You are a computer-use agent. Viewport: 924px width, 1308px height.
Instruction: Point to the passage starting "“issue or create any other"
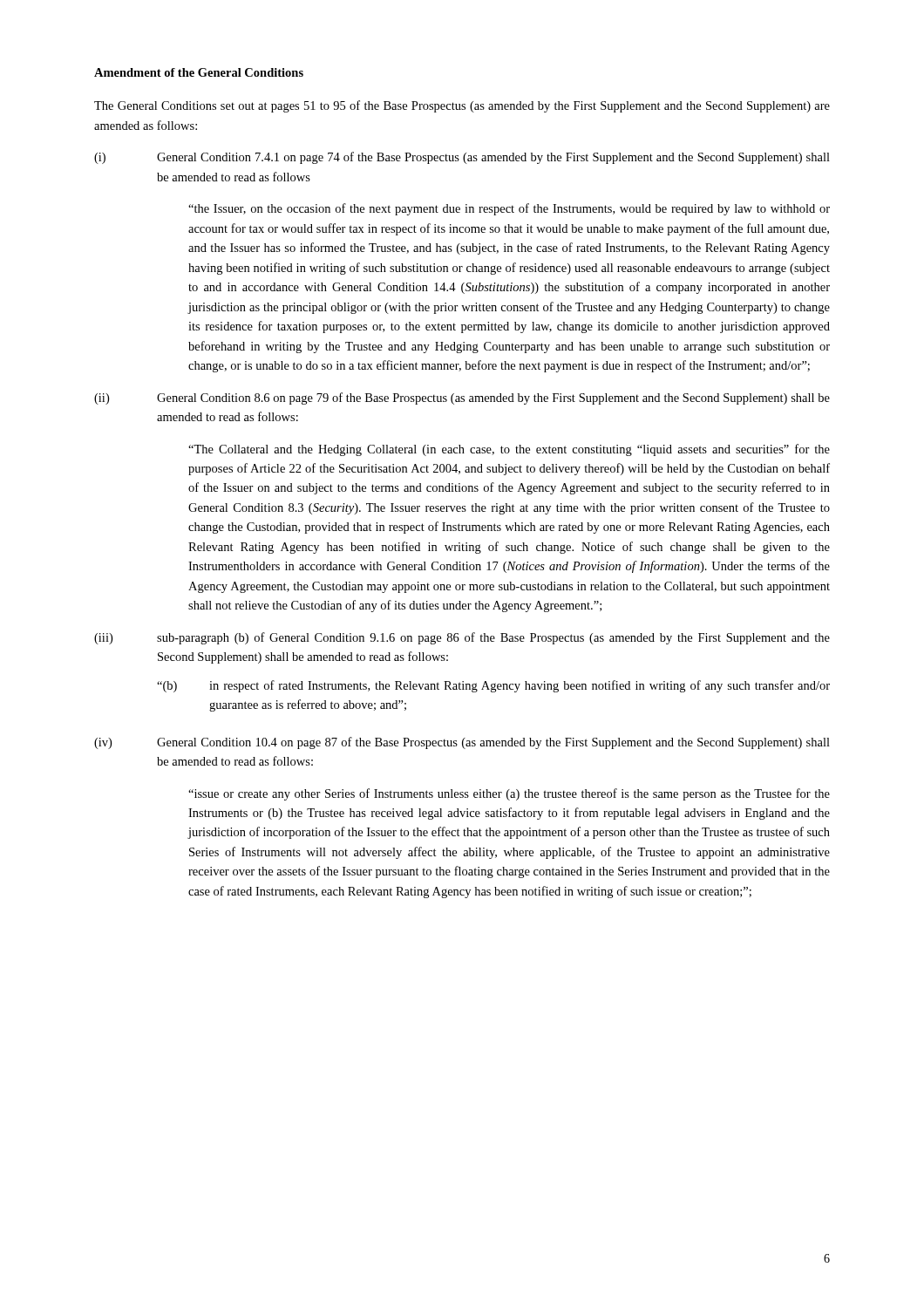pyautogui.click(x=509, y=842)
